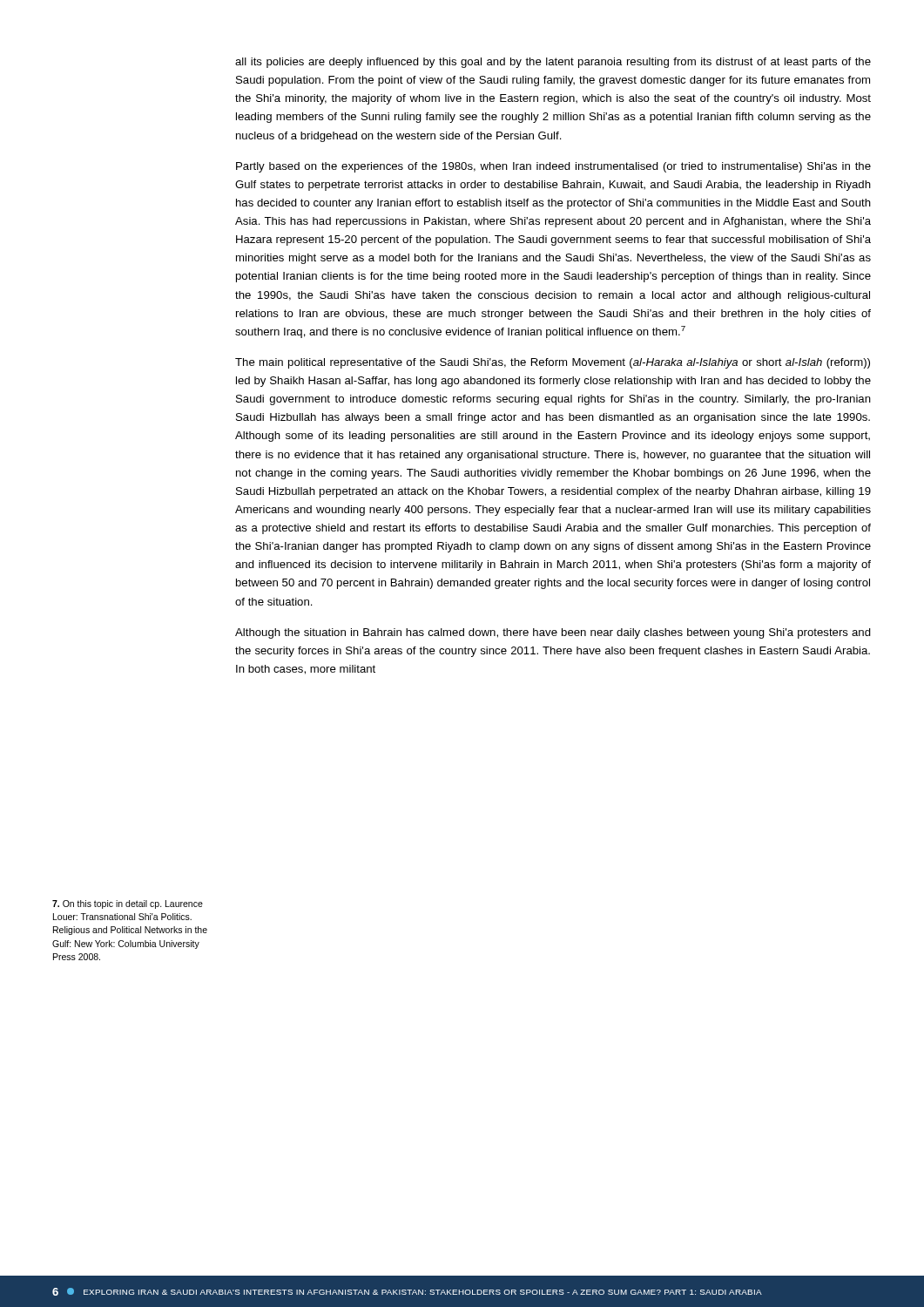The width and height of the screenshot is (924, 1307).
Task: Point to the block beginning "On this topic in detail cp. Laurence"
Action: pyautogui.click(x=131, y=931)
